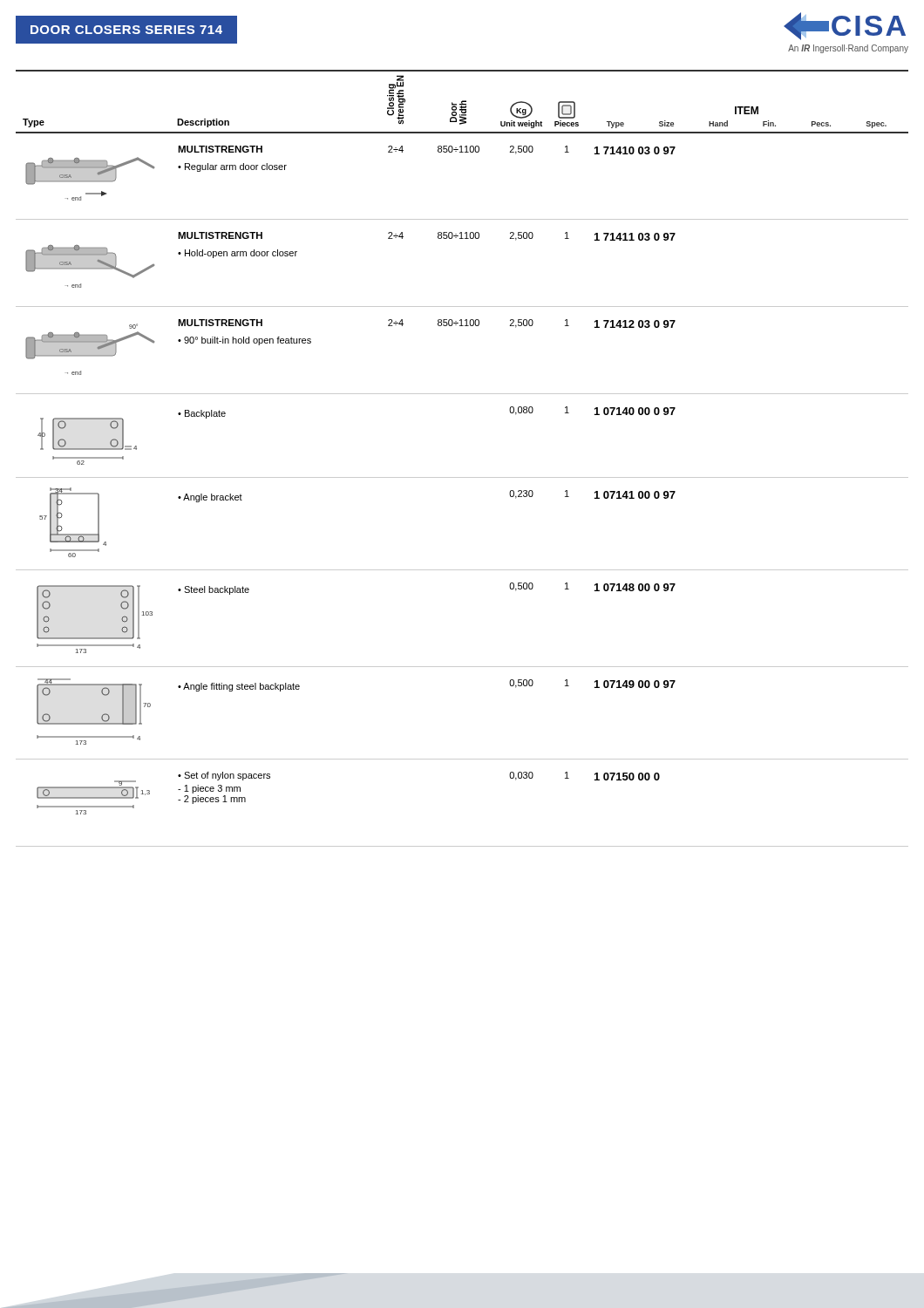This screenshot has width=924, height=1308.
Task: Select the table that reads "Closing strength EN"
Action: tap(462, 458)
